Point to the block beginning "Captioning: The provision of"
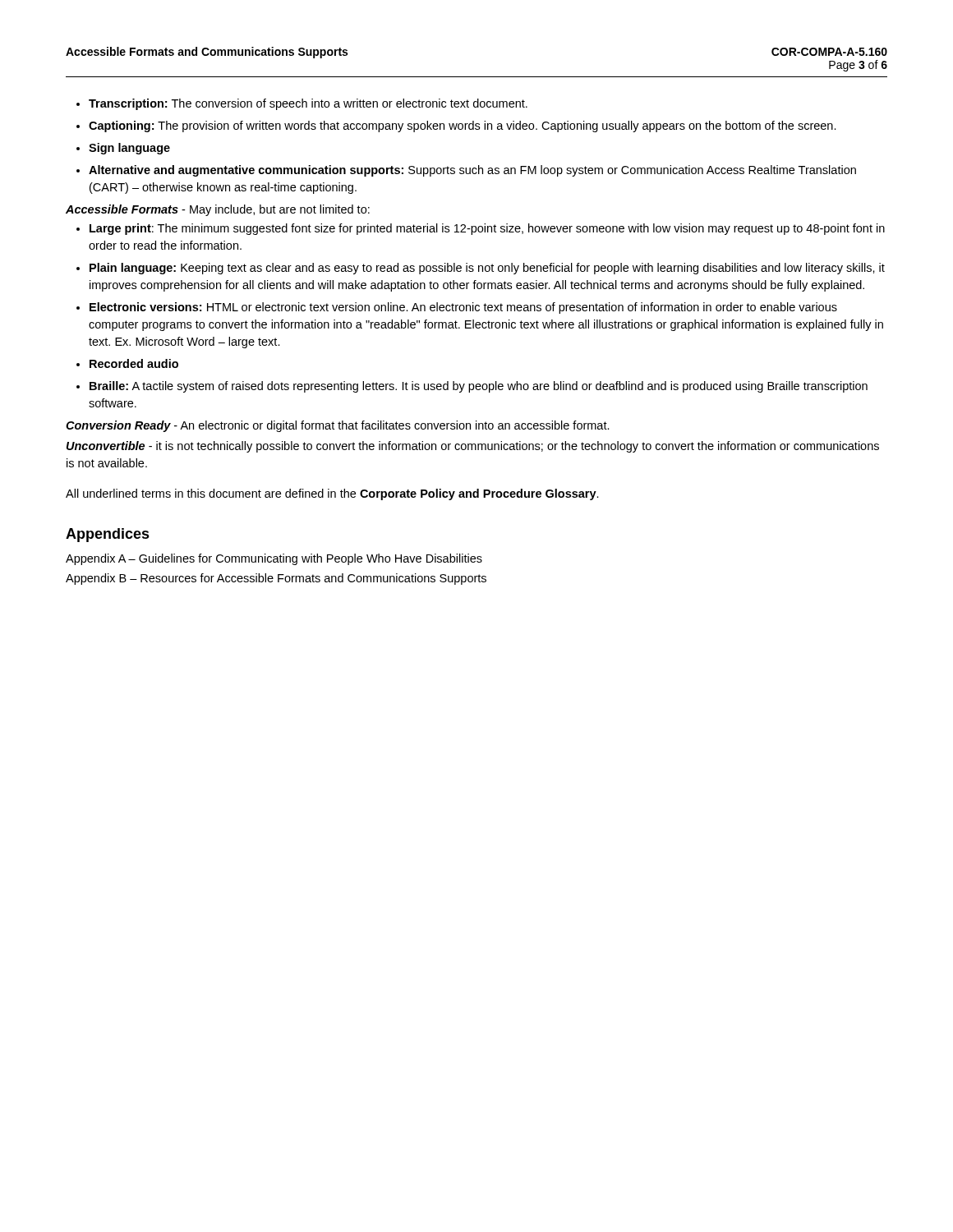 click(x=476, y=126)
